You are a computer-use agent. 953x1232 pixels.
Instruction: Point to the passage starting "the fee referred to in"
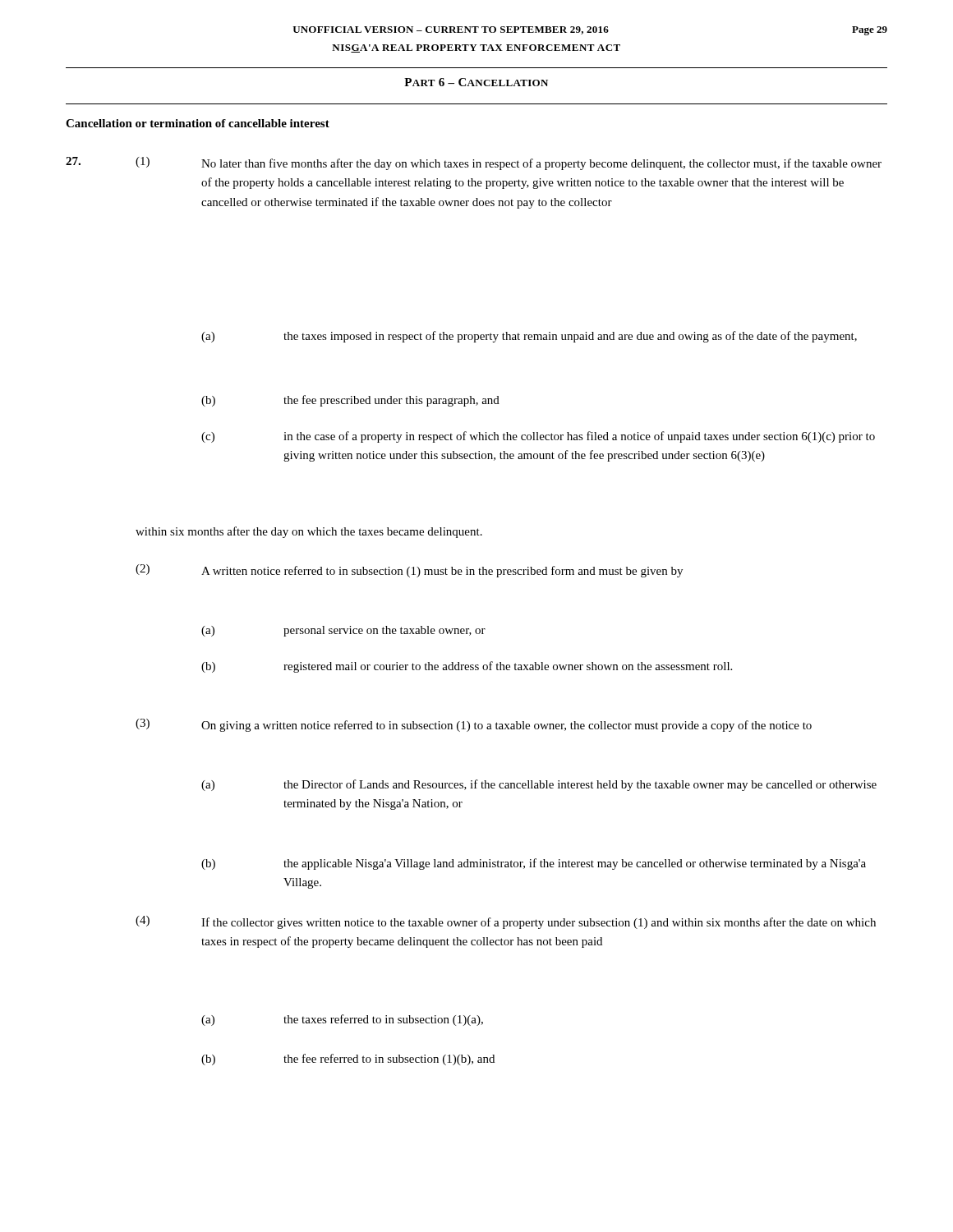(389, 1059)
